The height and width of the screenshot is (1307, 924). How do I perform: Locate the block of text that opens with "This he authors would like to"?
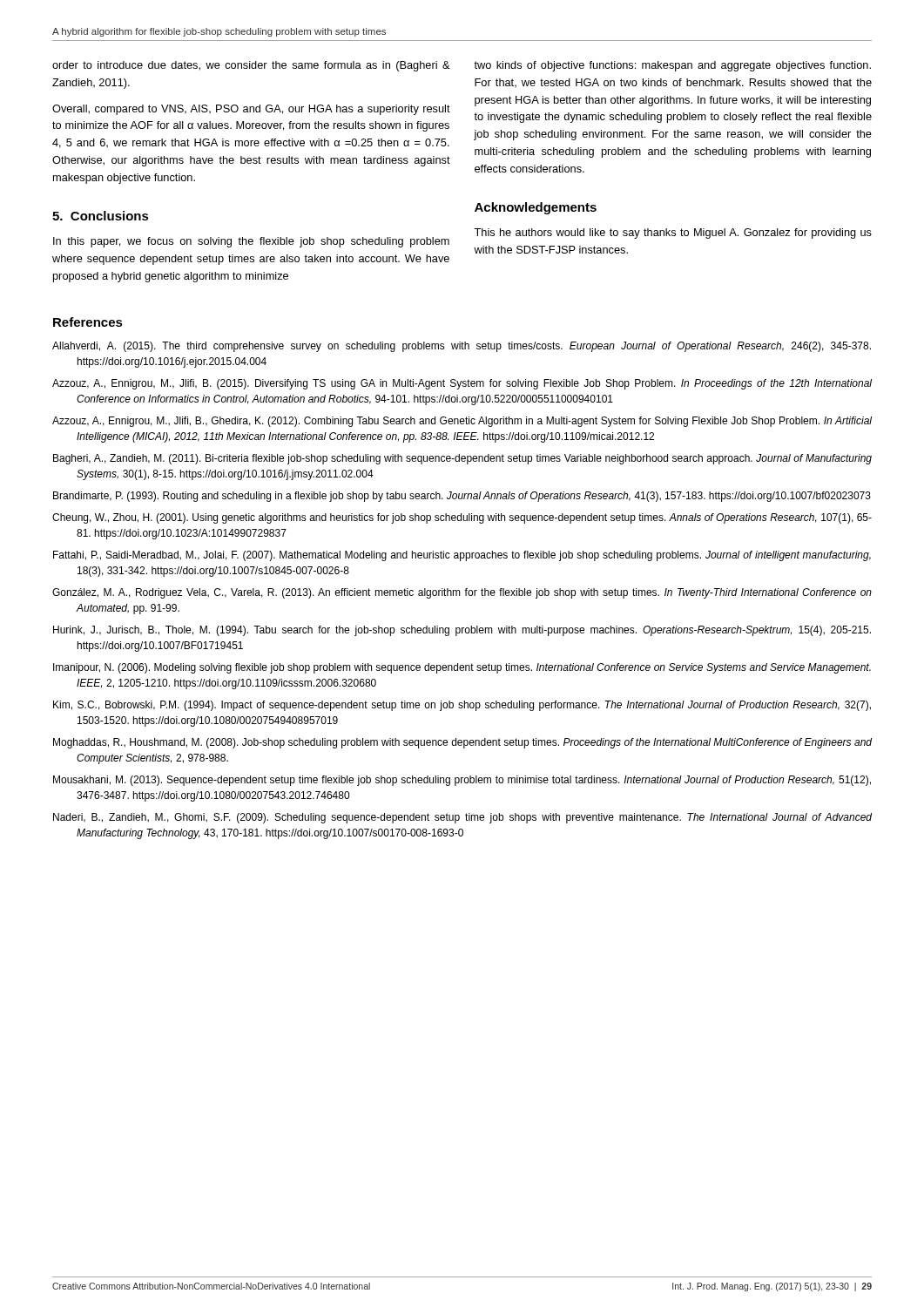click(673, 241)
